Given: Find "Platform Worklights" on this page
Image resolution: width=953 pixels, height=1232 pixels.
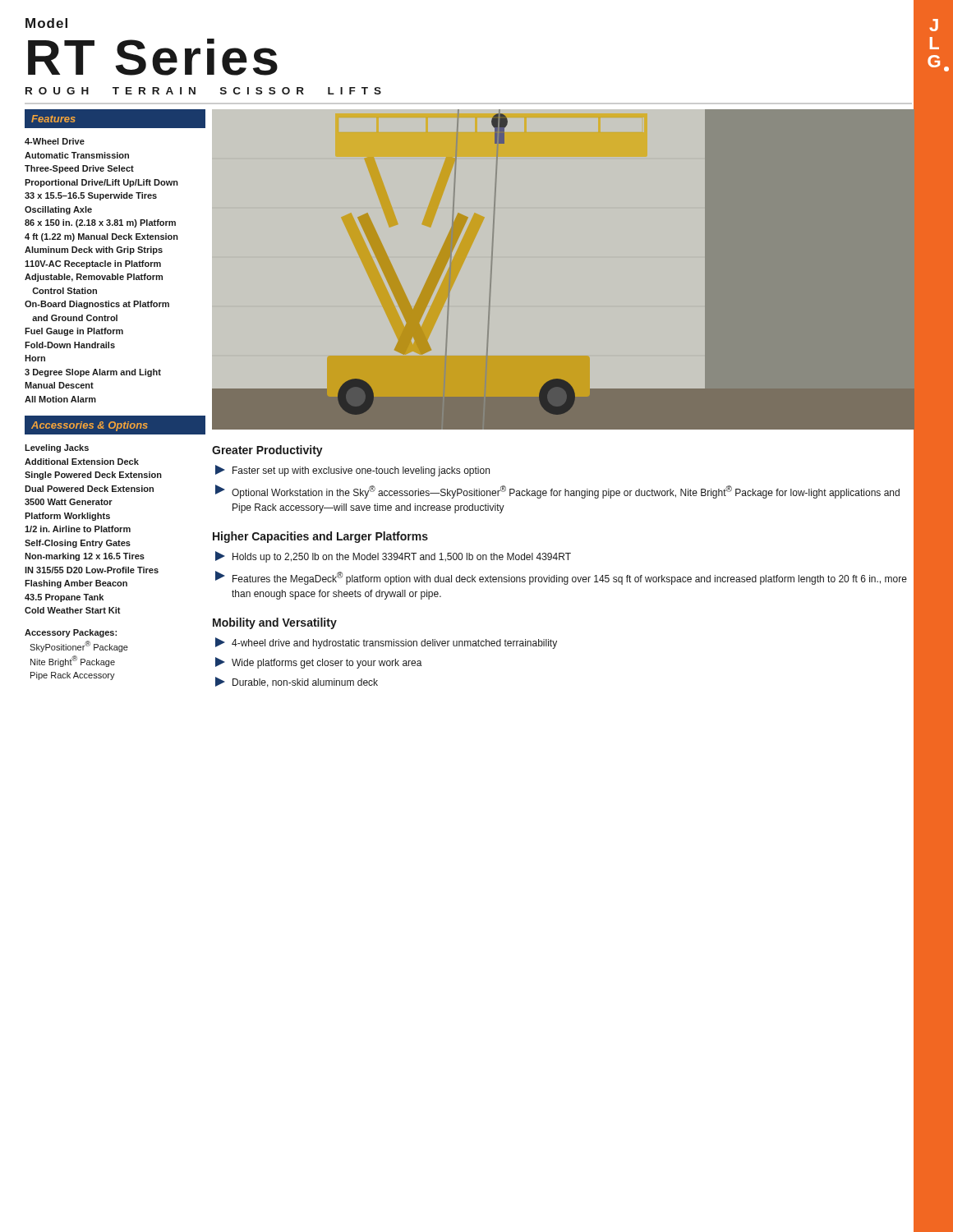Looking at the screenshot, I should coord(68,515).
